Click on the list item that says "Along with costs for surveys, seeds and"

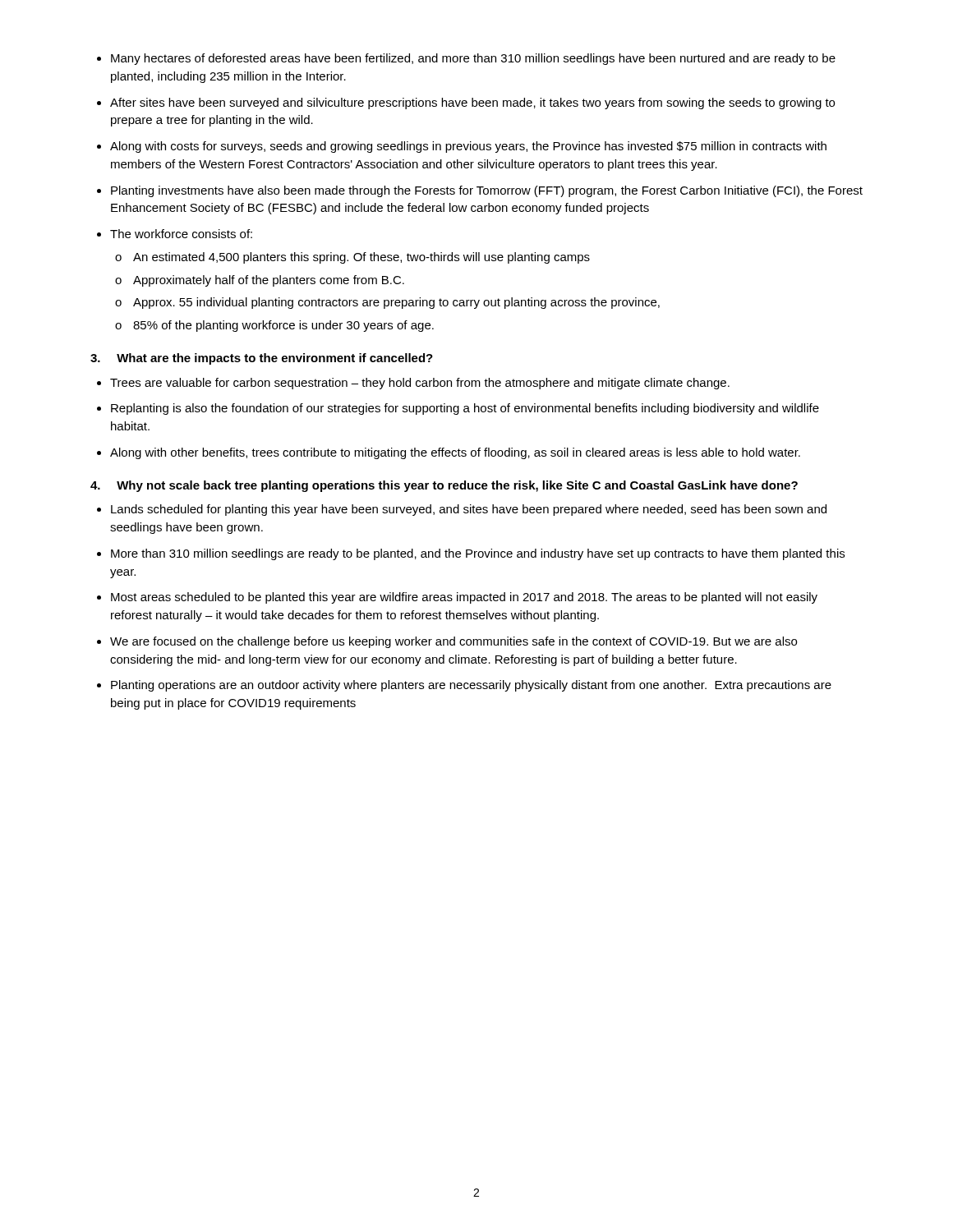[x=469, y=155]
